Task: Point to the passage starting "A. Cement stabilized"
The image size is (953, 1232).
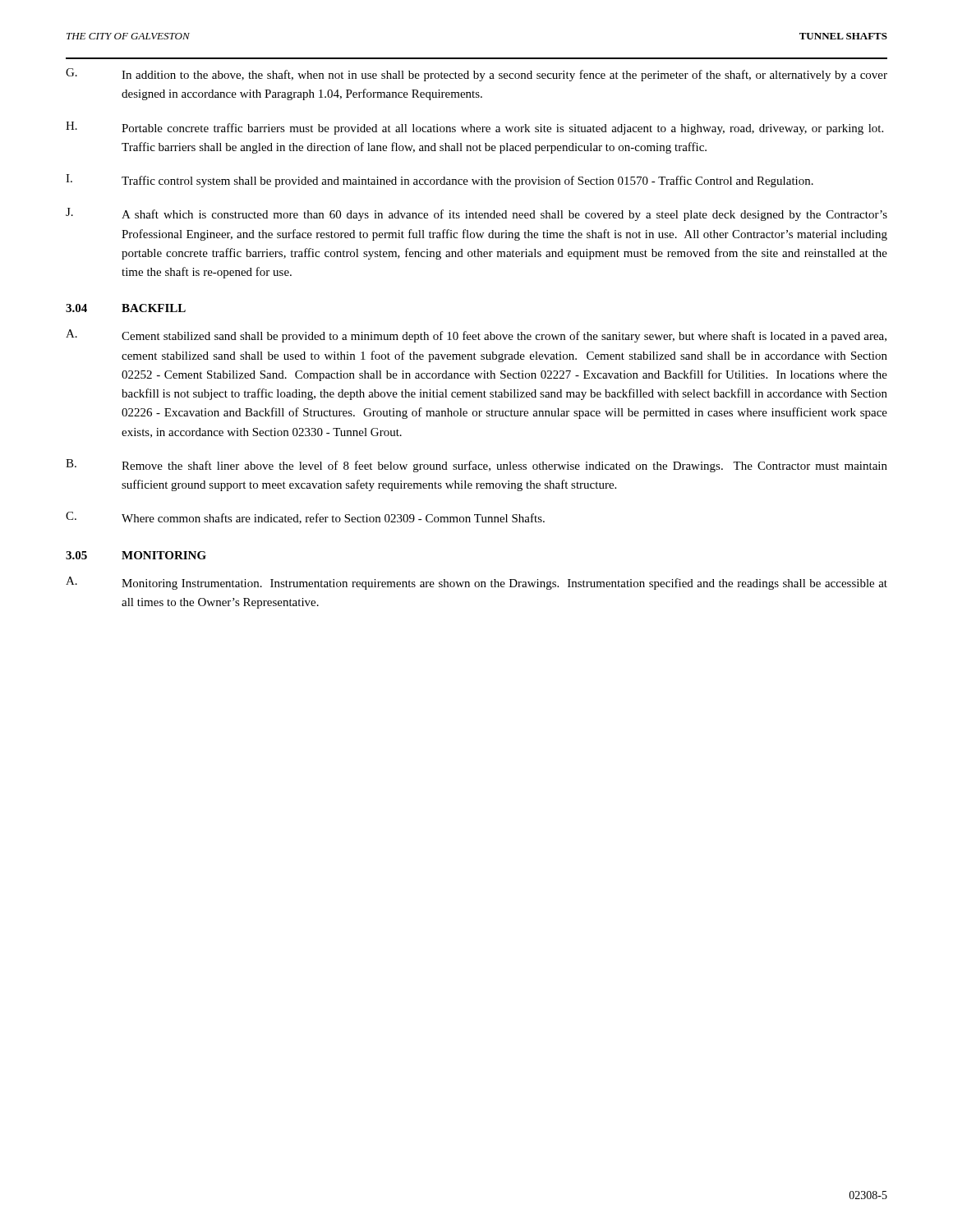Action: click(x=476, y=384)
